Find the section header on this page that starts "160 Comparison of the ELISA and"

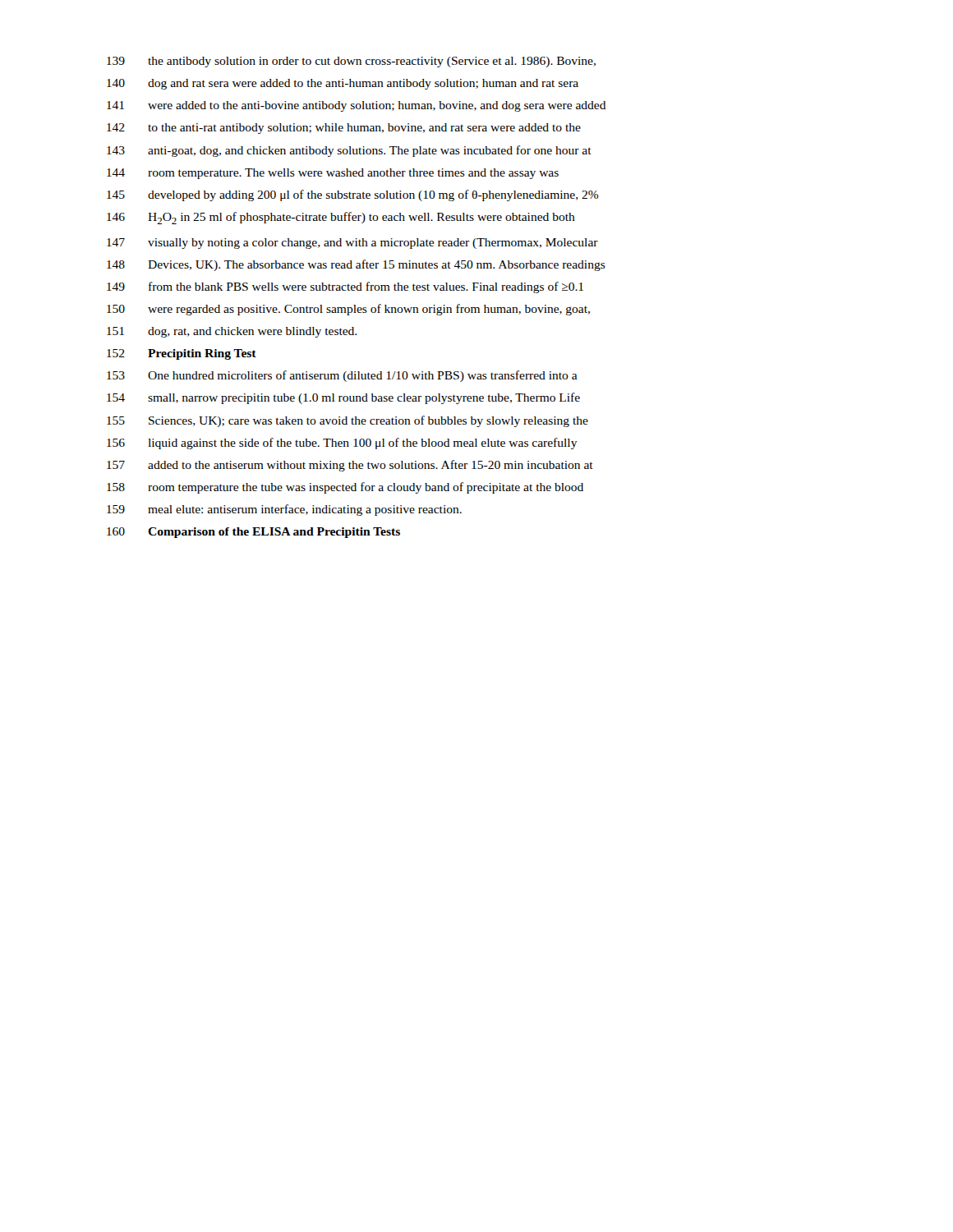pyautogui.click(x=253, y=533)
